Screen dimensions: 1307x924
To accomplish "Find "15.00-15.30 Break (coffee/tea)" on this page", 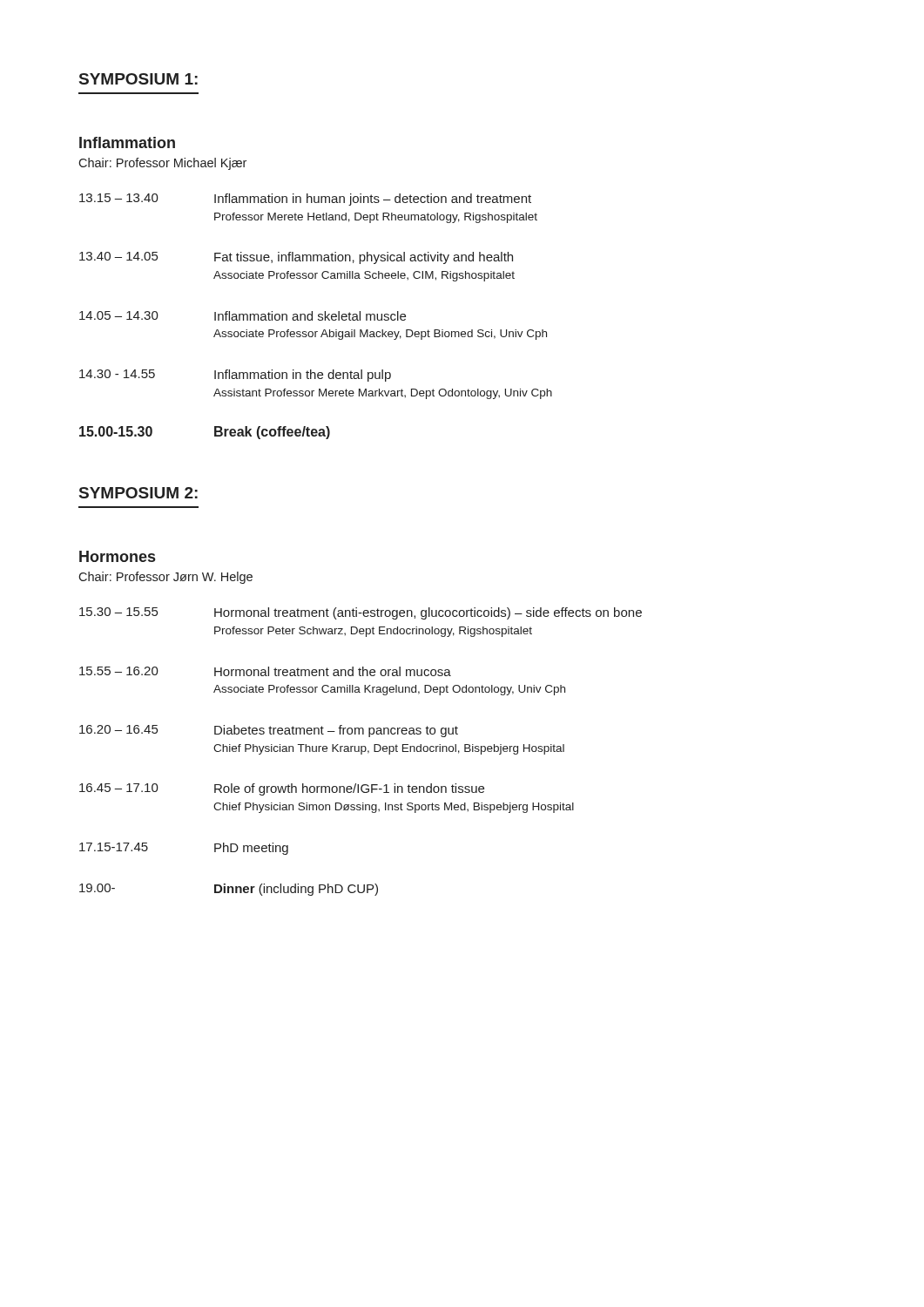I will (204, 432).
